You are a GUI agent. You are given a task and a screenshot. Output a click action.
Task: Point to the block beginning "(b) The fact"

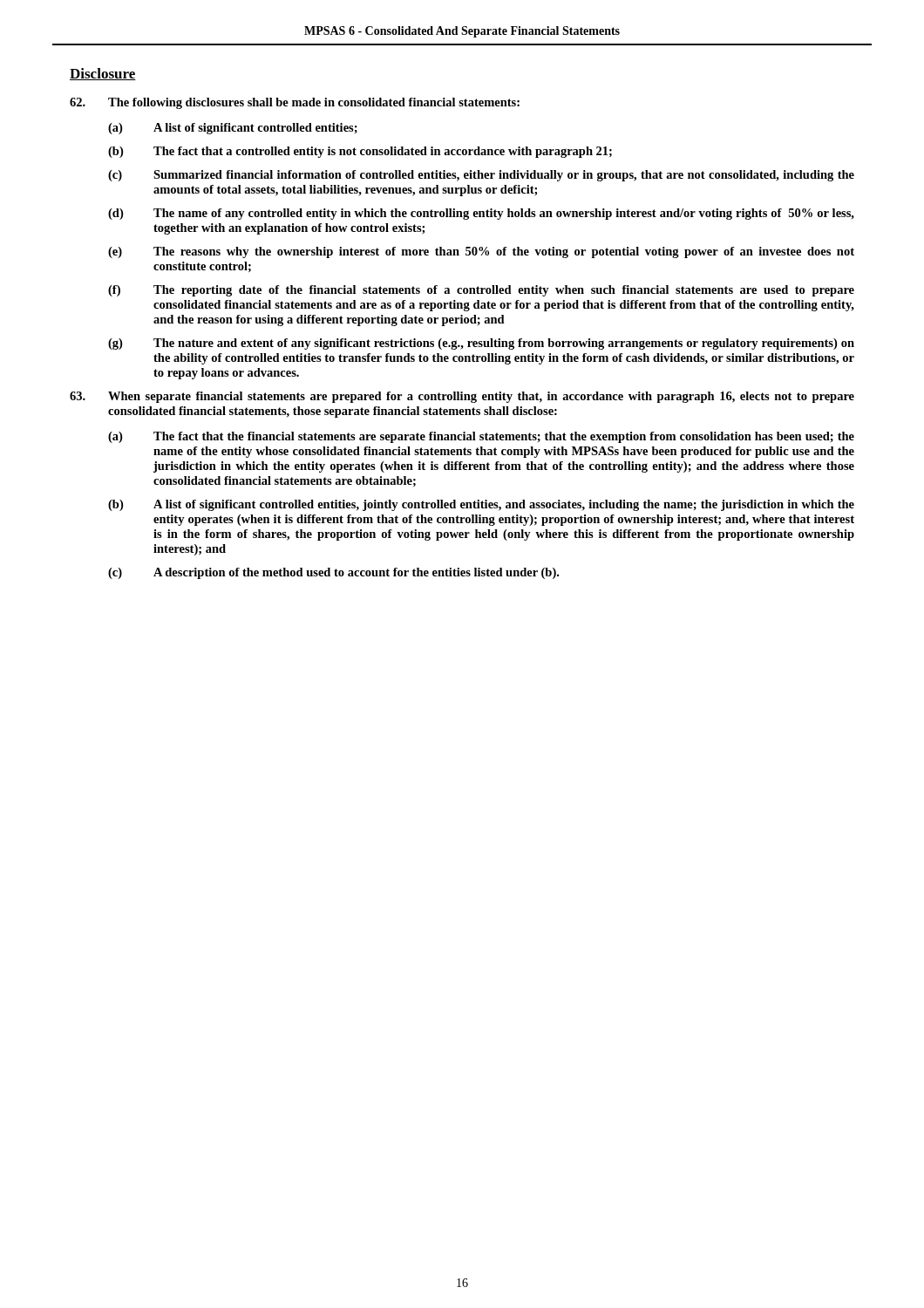point(481,151)
